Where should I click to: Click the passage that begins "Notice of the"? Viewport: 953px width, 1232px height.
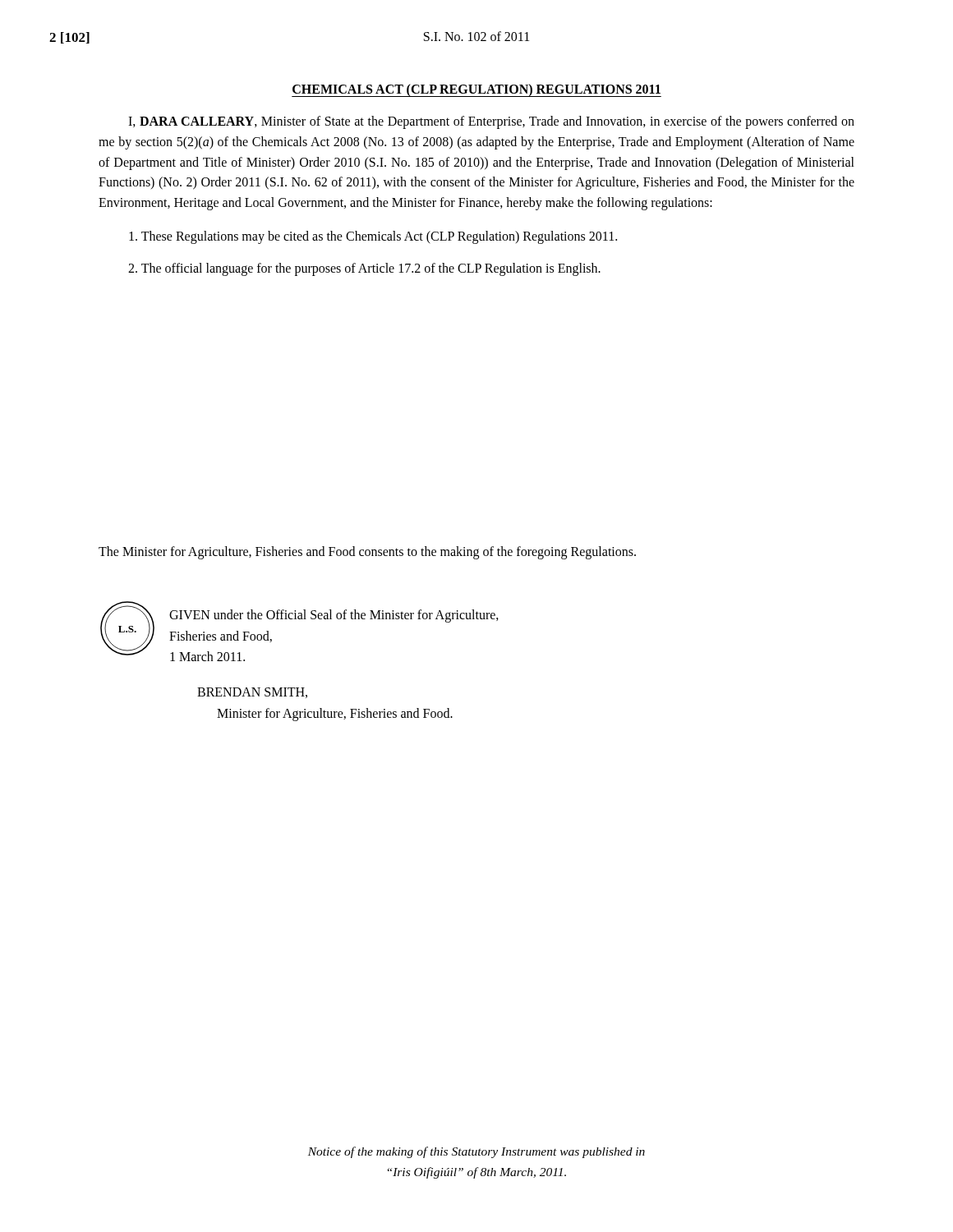(476, 1162)
